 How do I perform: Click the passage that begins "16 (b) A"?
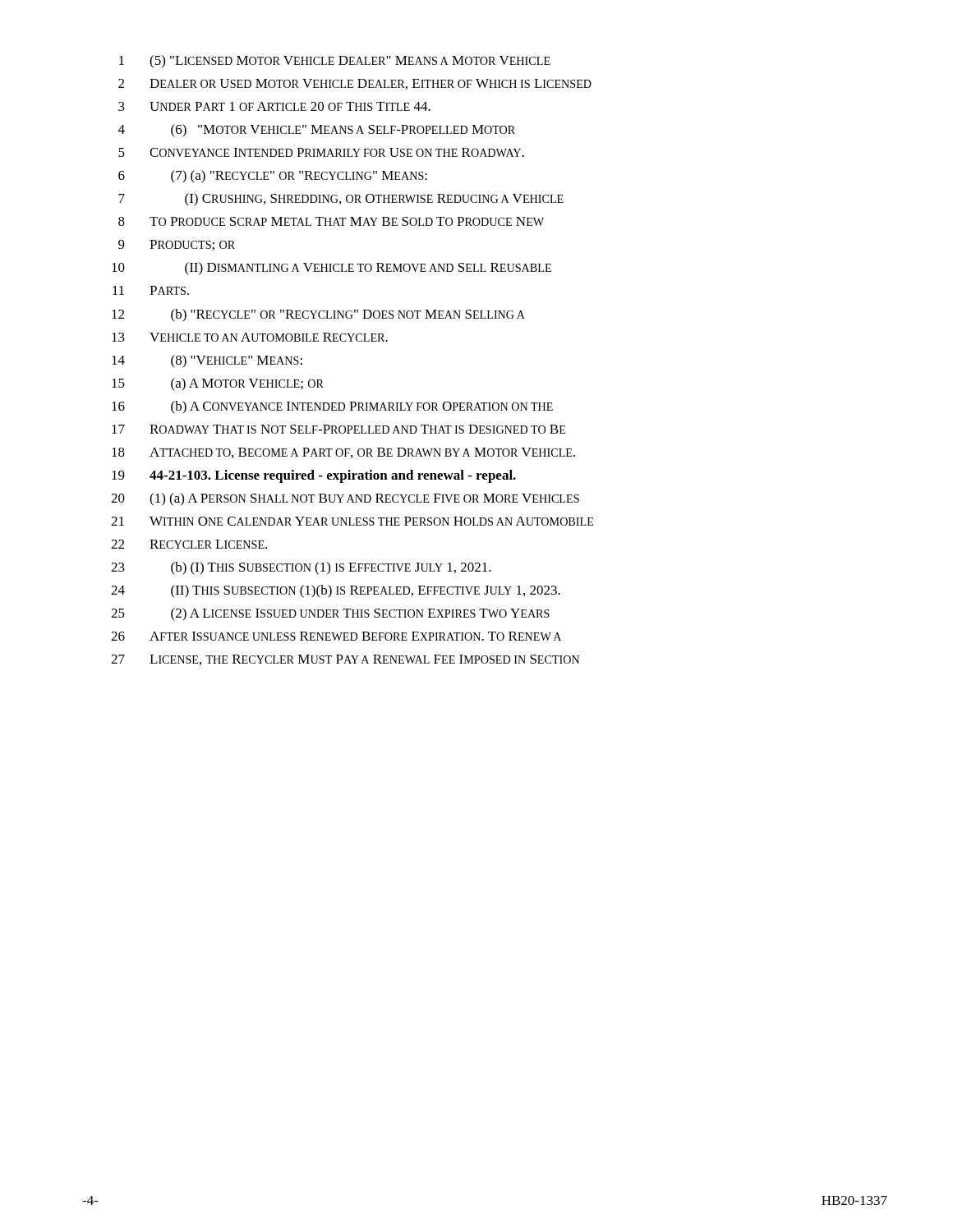485,429
